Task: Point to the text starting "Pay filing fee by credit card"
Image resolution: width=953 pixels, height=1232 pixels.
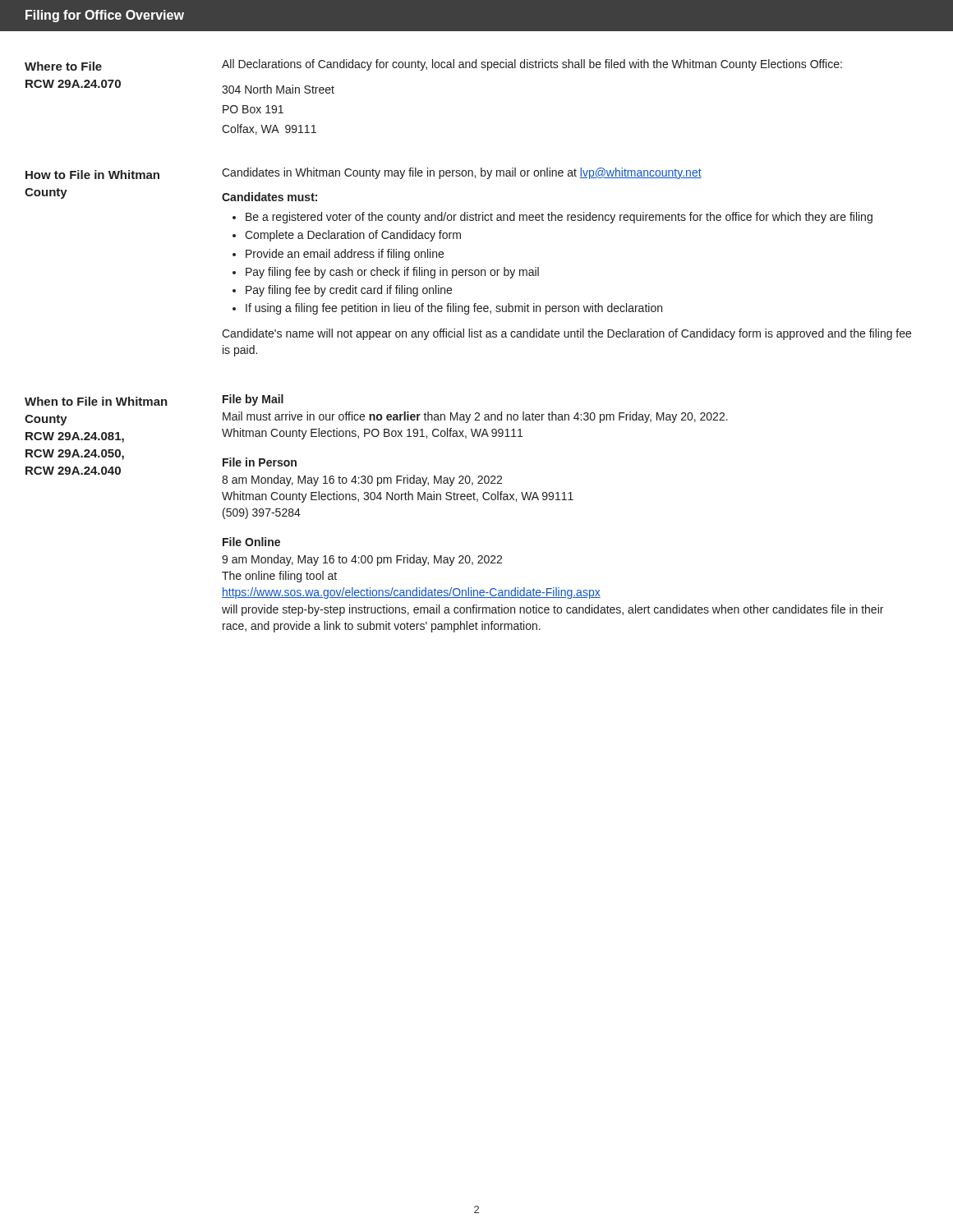Action: (x=342, y=291)
